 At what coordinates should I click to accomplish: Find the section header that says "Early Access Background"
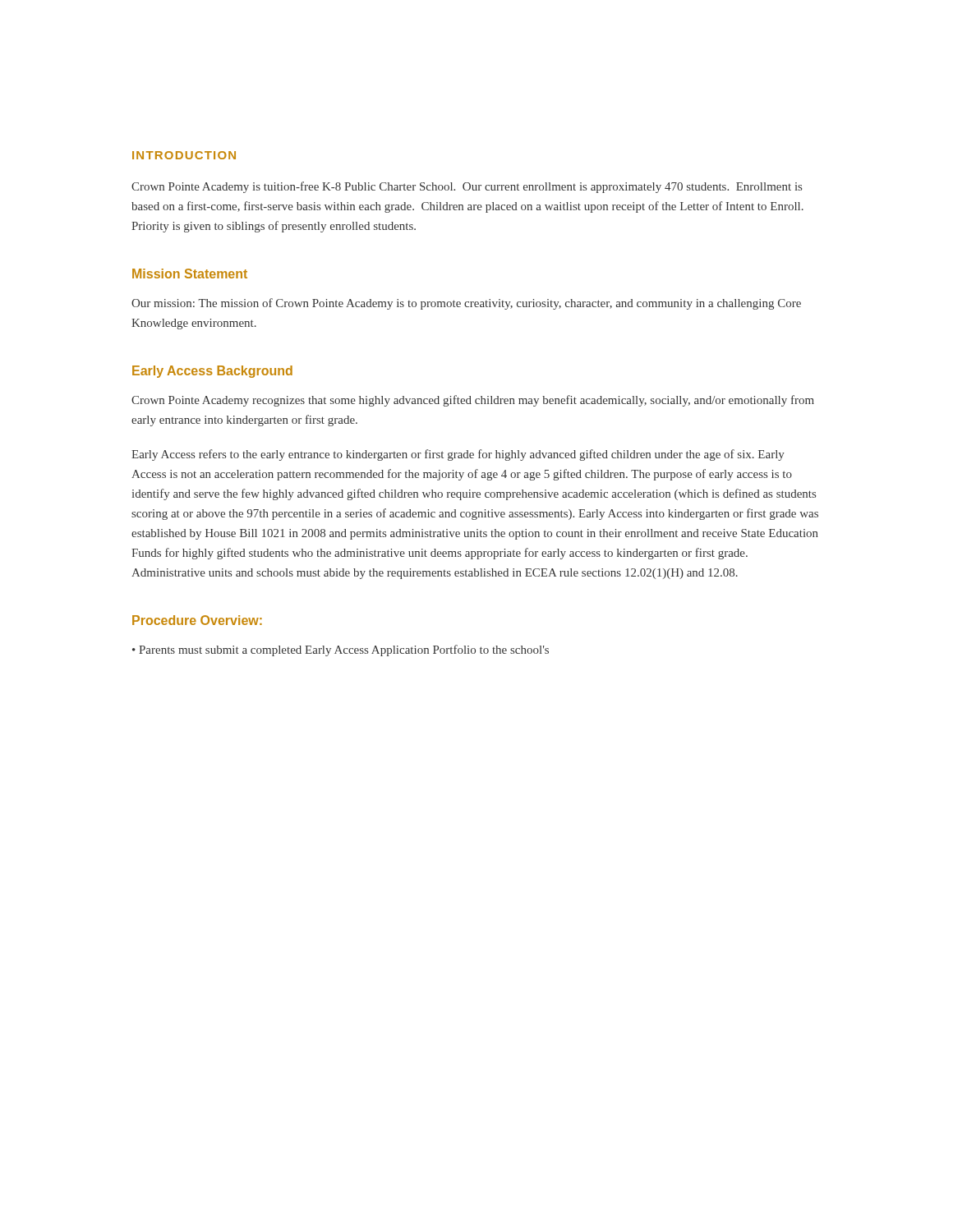point(212,371)
